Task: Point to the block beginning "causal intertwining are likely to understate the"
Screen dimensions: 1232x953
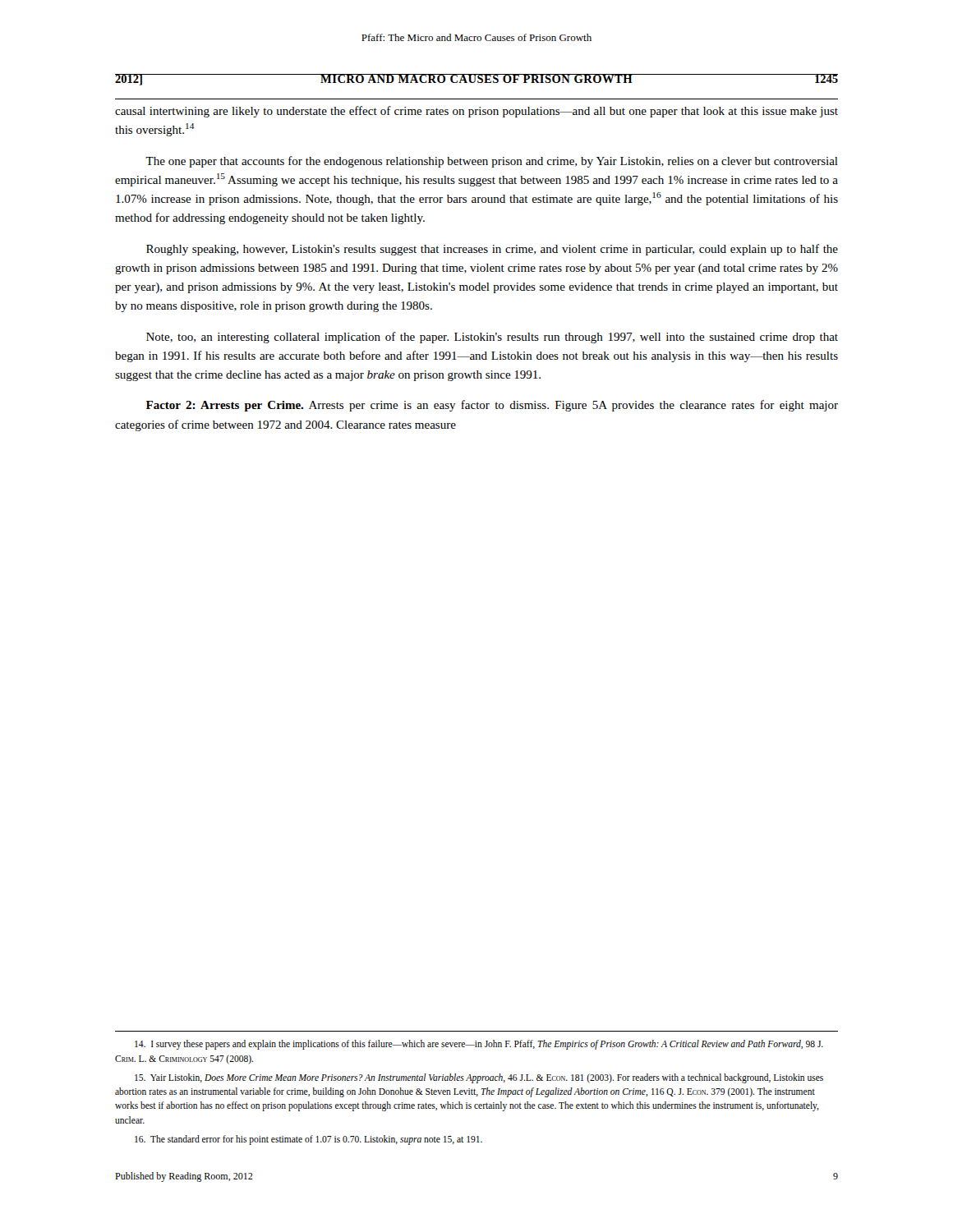Action: (476, 120)
